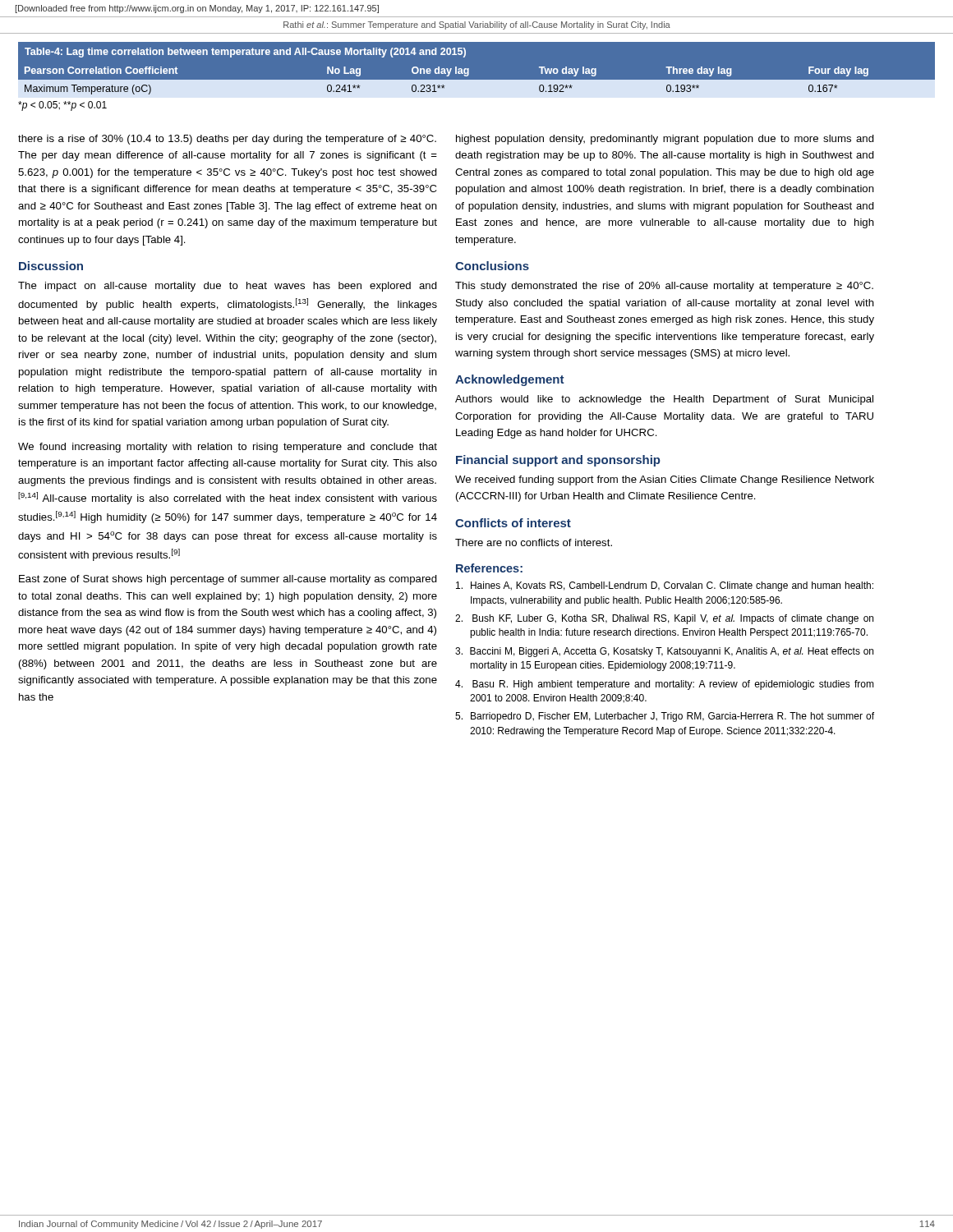The height and width of the screenshot is (1232, 953).
Task: Locate the block starting "There are no conflicts of"
Action: (x=534, y=542)
